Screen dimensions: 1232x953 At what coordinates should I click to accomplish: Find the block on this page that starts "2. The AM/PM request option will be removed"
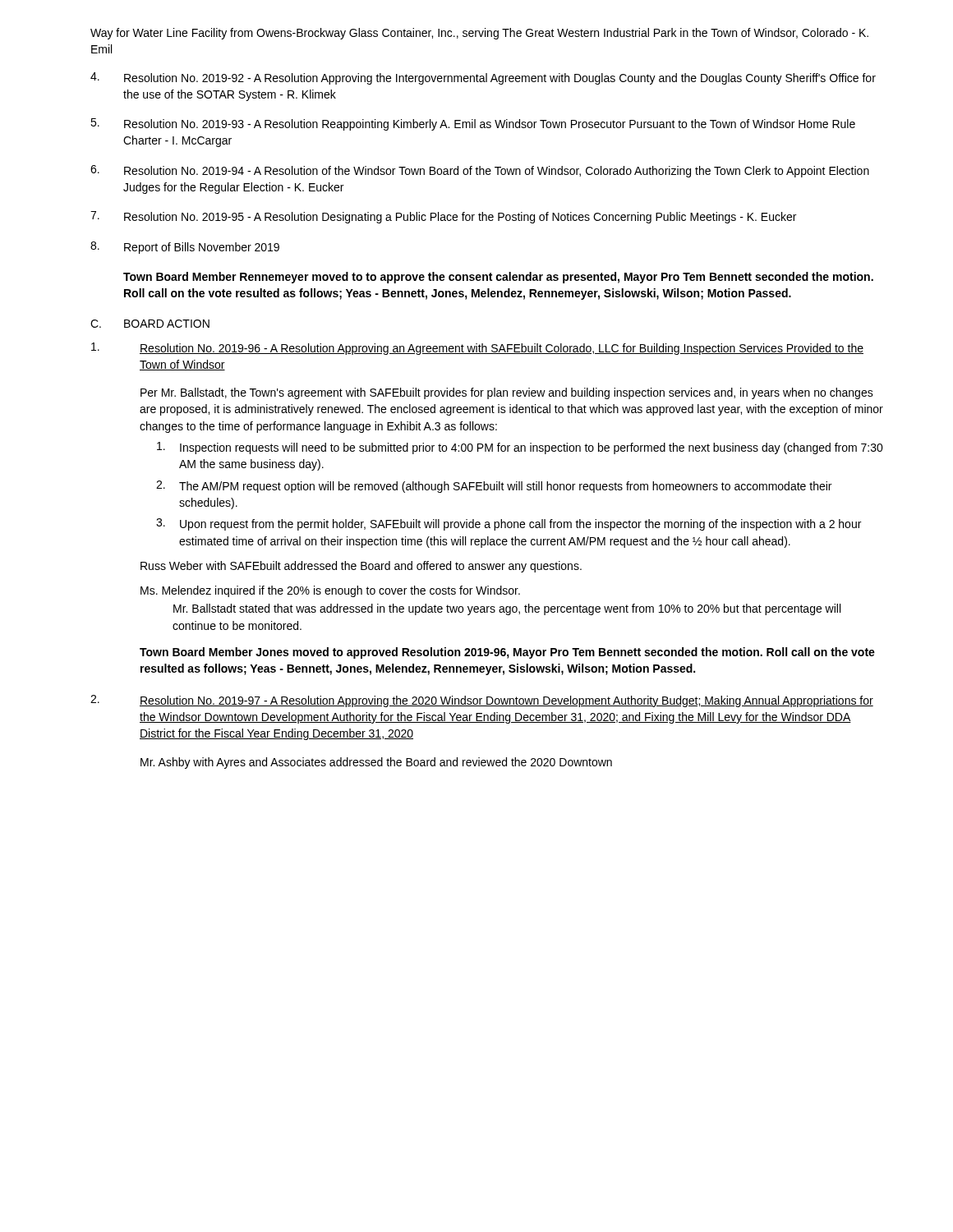[522, 494]
